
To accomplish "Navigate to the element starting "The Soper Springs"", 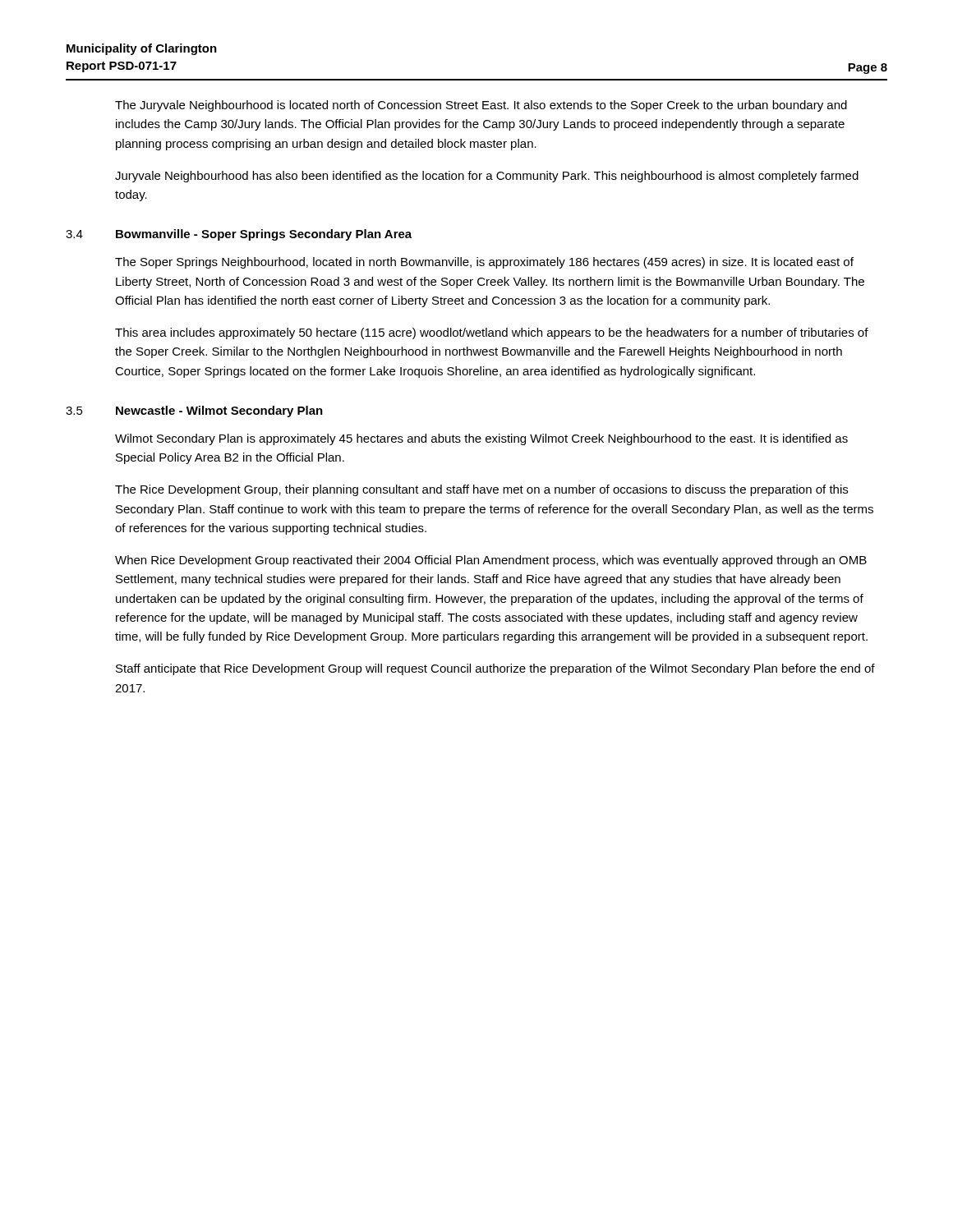I will point(490,281).
